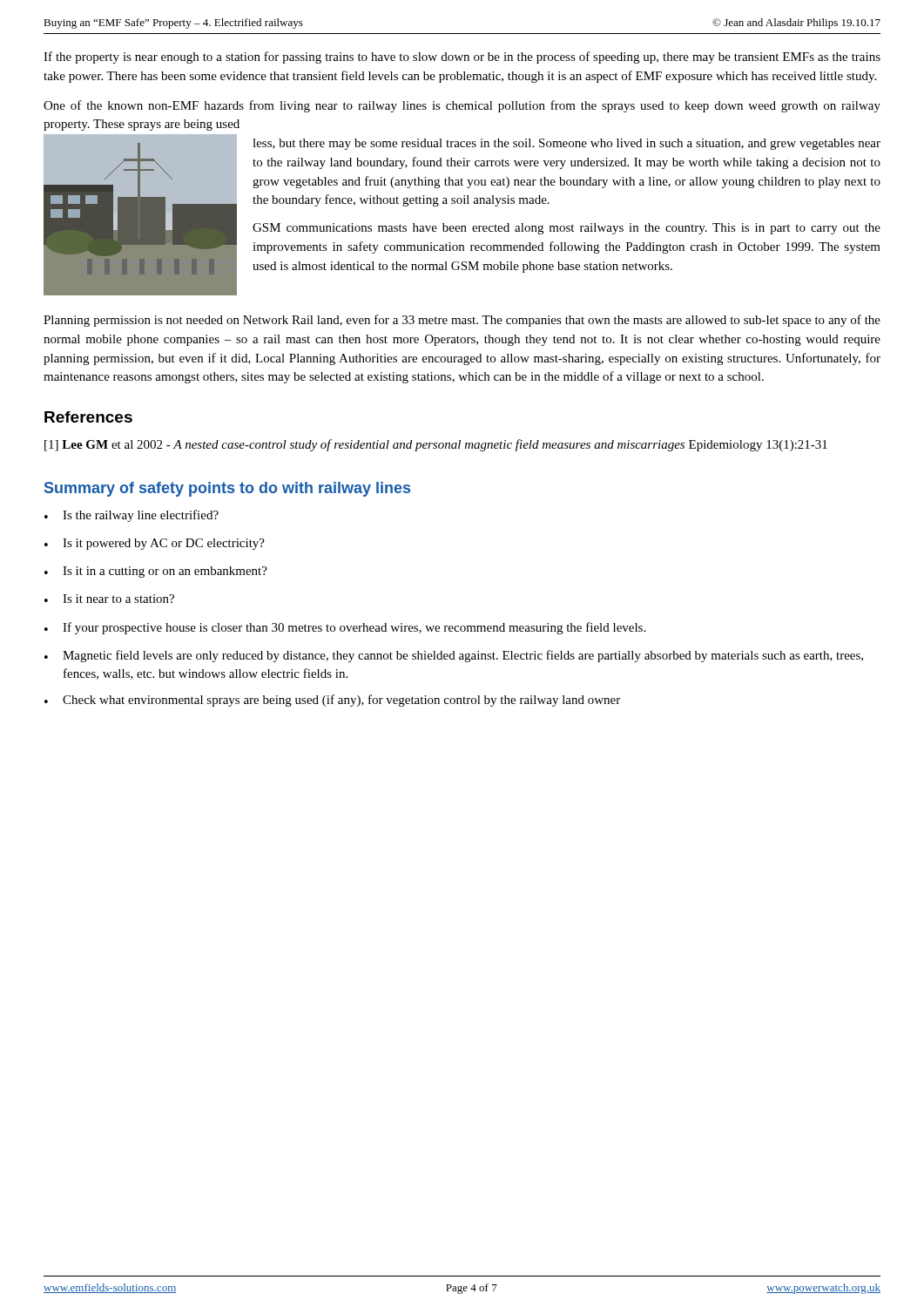Point to the element starting "[1] Lee GM et al"
924x1307 pixels.
[436, 444]
